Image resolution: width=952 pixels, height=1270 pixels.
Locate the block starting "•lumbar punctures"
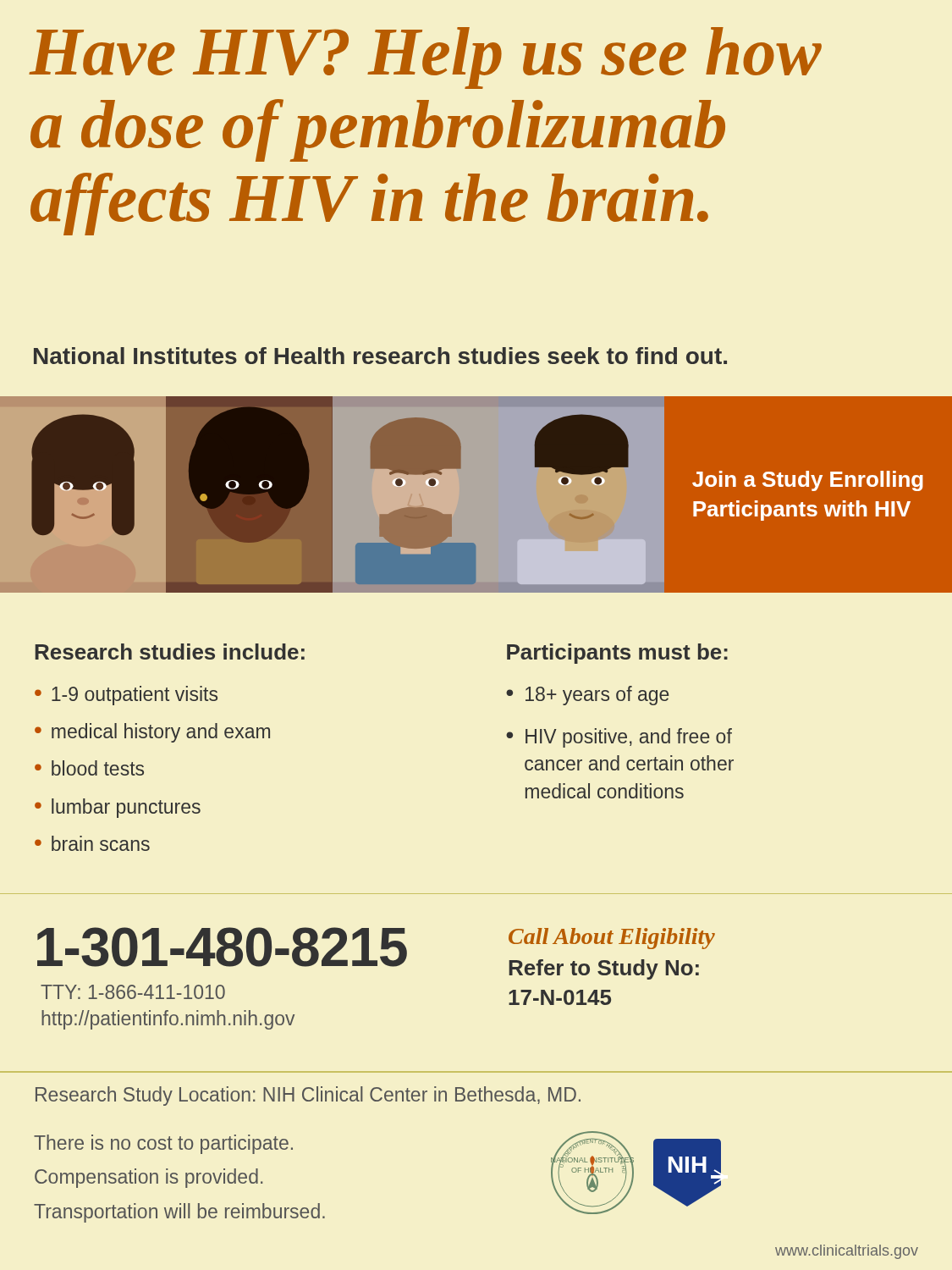click(x=117, y=807)
